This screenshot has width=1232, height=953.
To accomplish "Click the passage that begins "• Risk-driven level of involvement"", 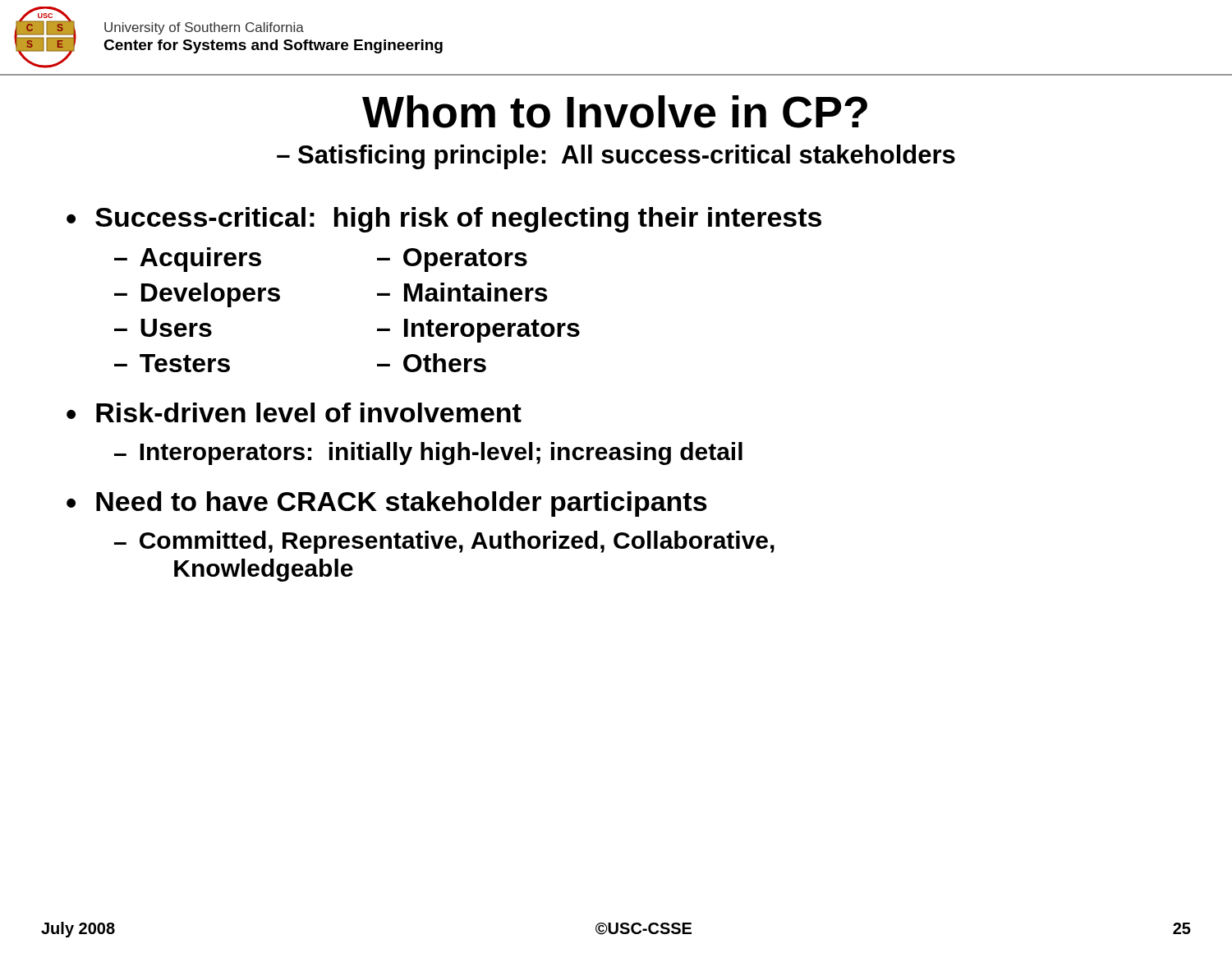I will [294, 412].
